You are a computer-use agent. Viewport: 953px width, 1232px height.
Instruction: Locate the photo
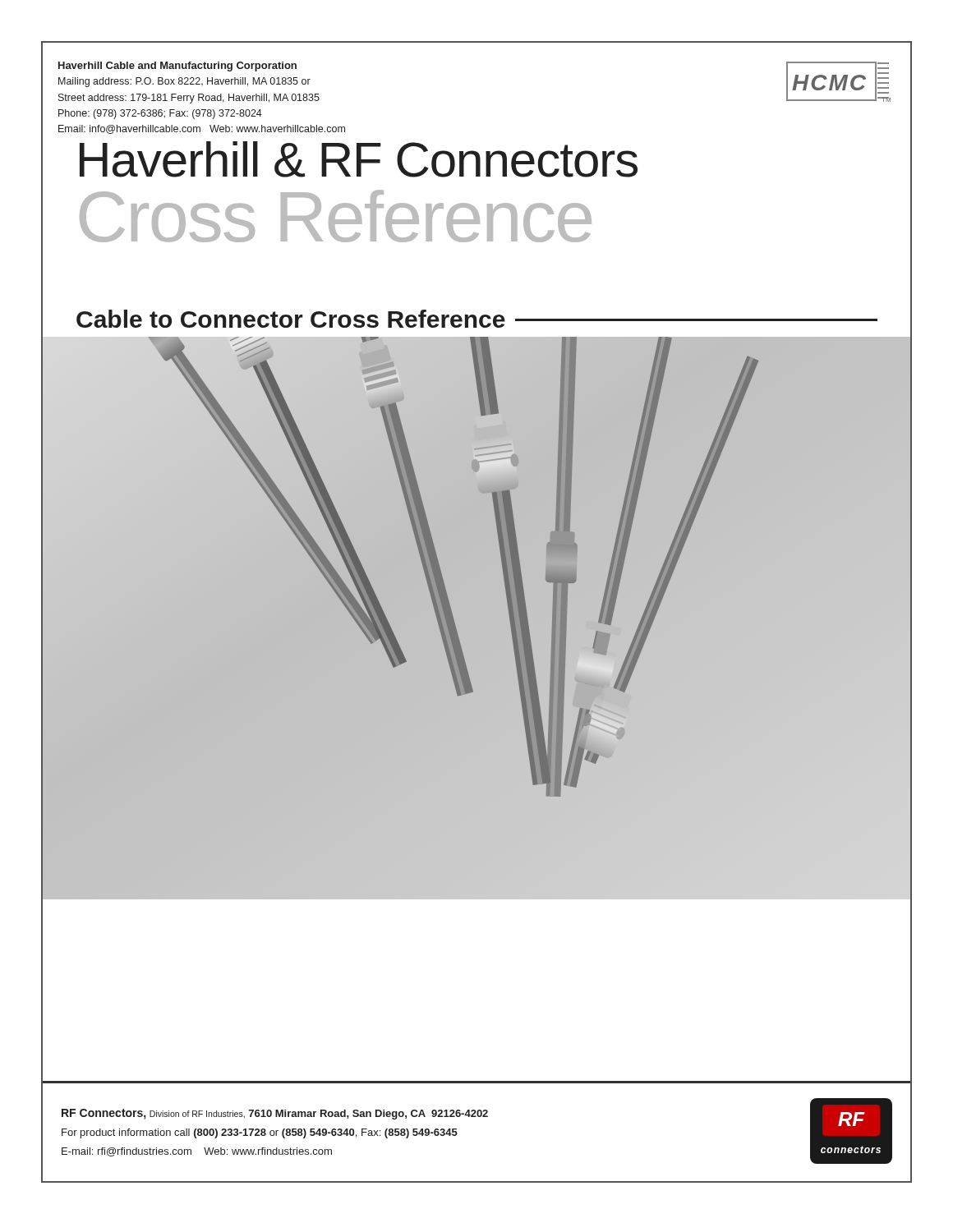[x=476, y=618]
